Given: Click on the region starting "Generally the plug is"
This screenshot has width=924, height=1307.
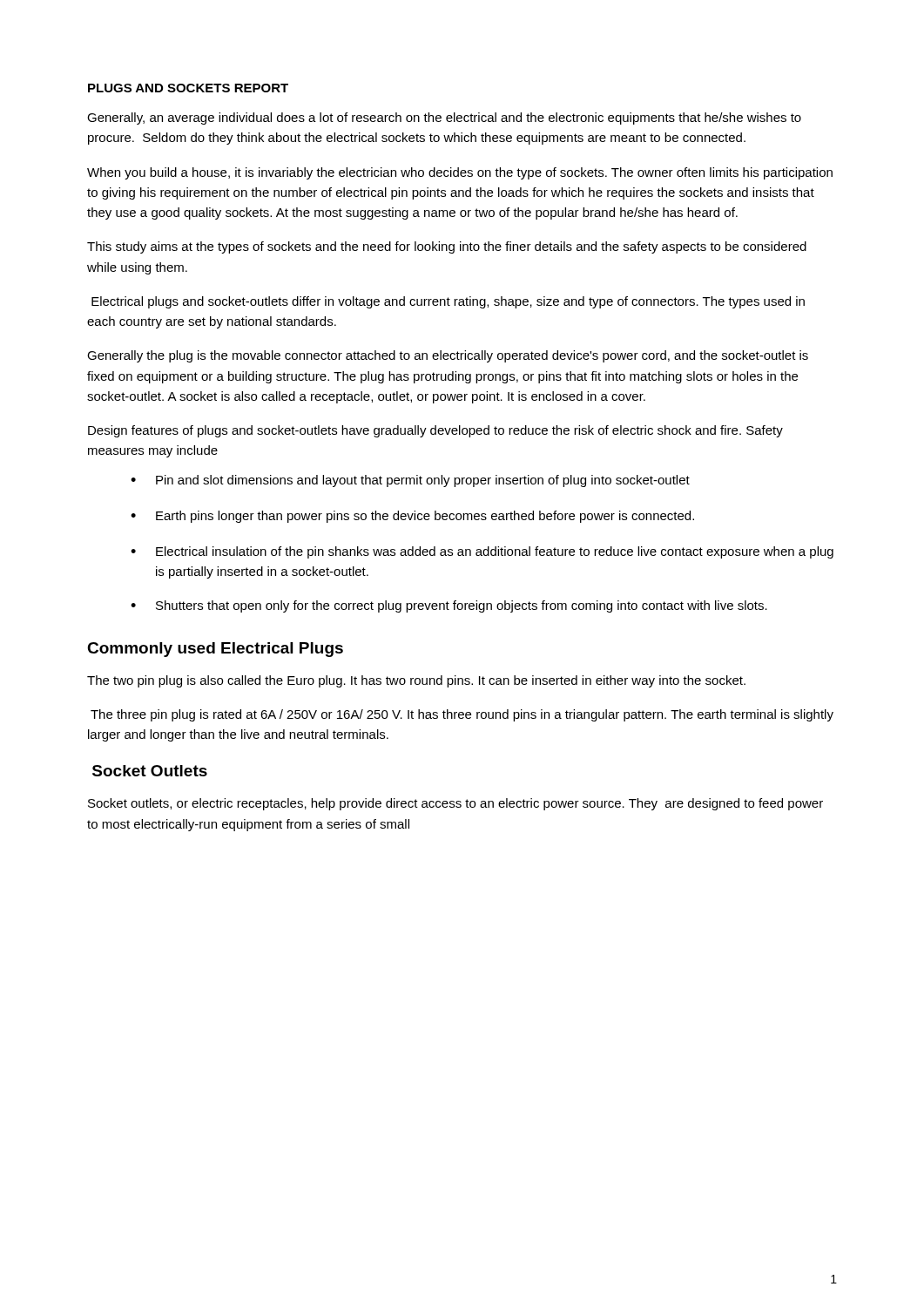Looking at the screenshot, I should [448, 376].
